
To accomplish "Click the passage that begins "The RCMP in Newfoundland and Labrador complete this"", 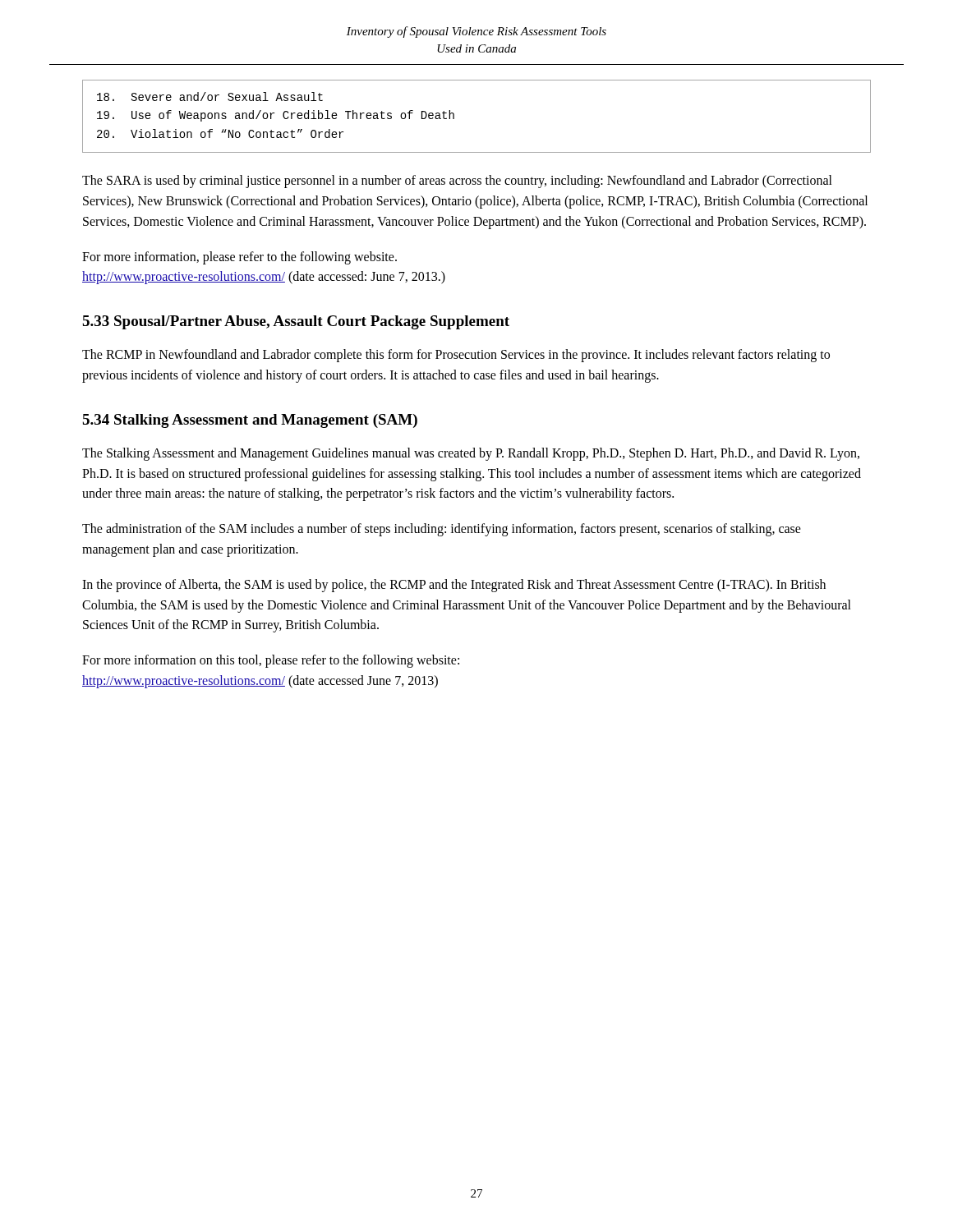I will click(x=456, y=365).
